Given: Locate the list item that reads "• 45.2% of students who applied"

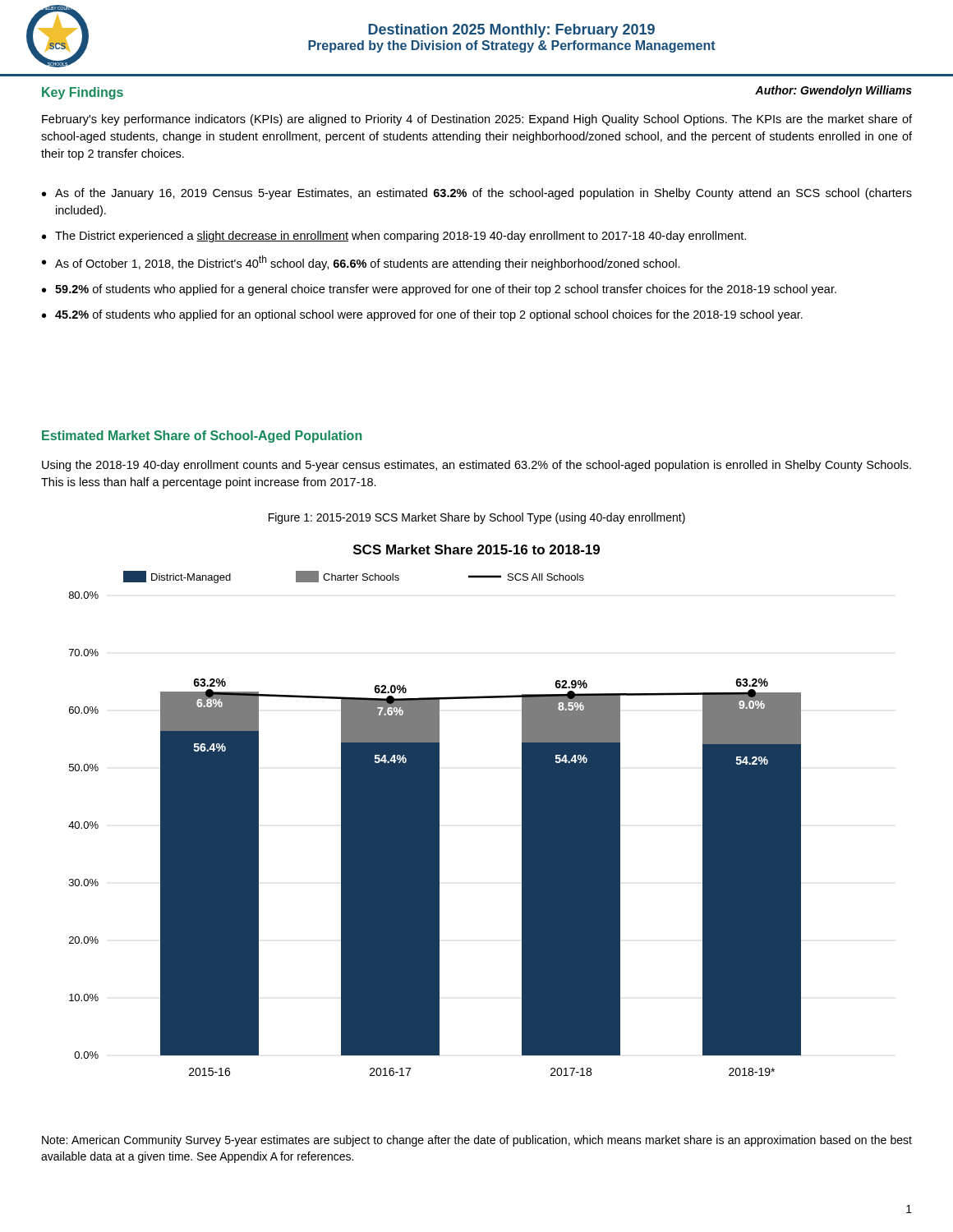Looking at the screenshot, I should pyautogui.click(x=422, y=315).
